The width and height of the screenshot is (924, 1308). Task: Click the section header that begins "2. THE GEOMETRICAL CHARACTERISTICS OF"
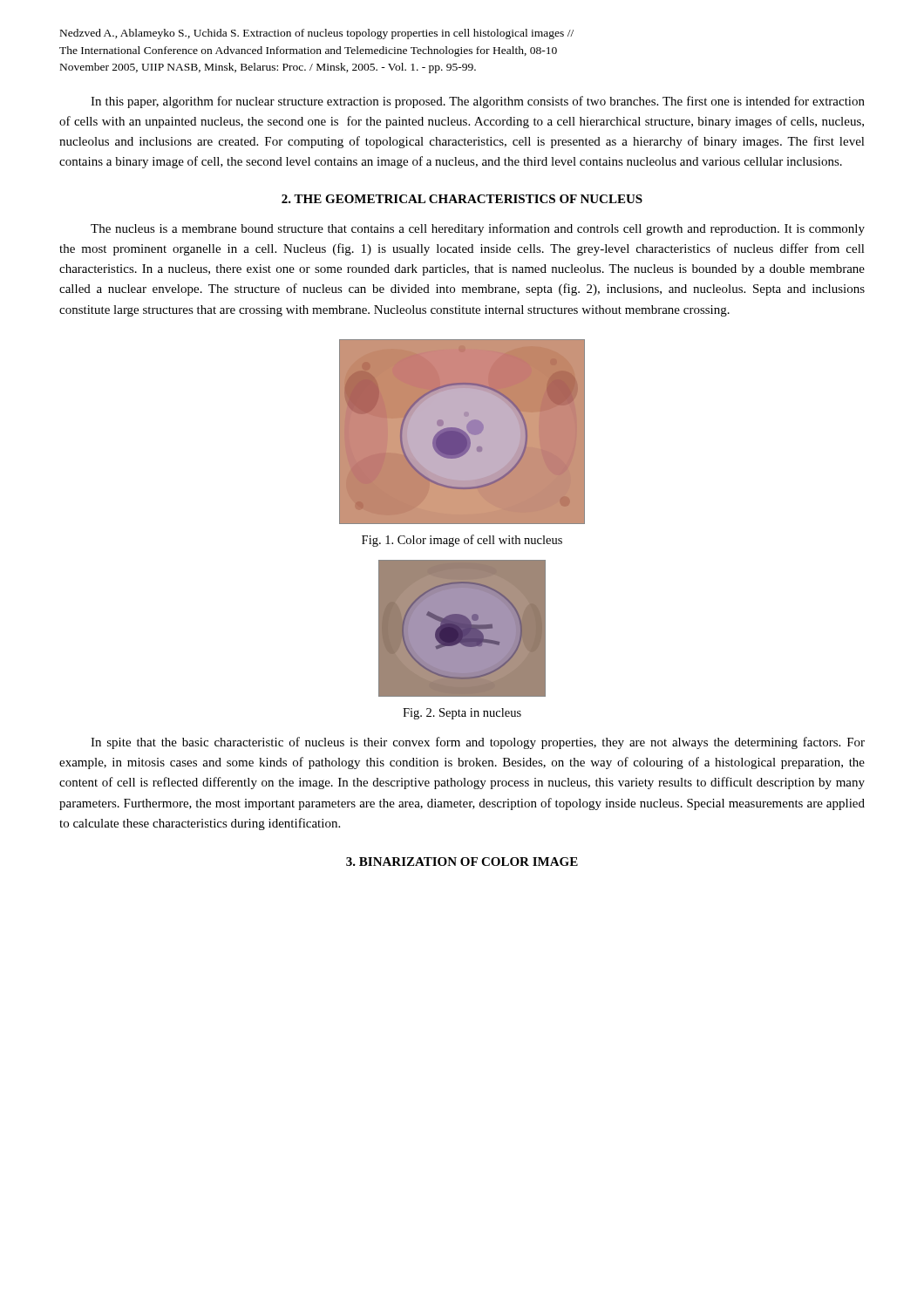(462, 199)
